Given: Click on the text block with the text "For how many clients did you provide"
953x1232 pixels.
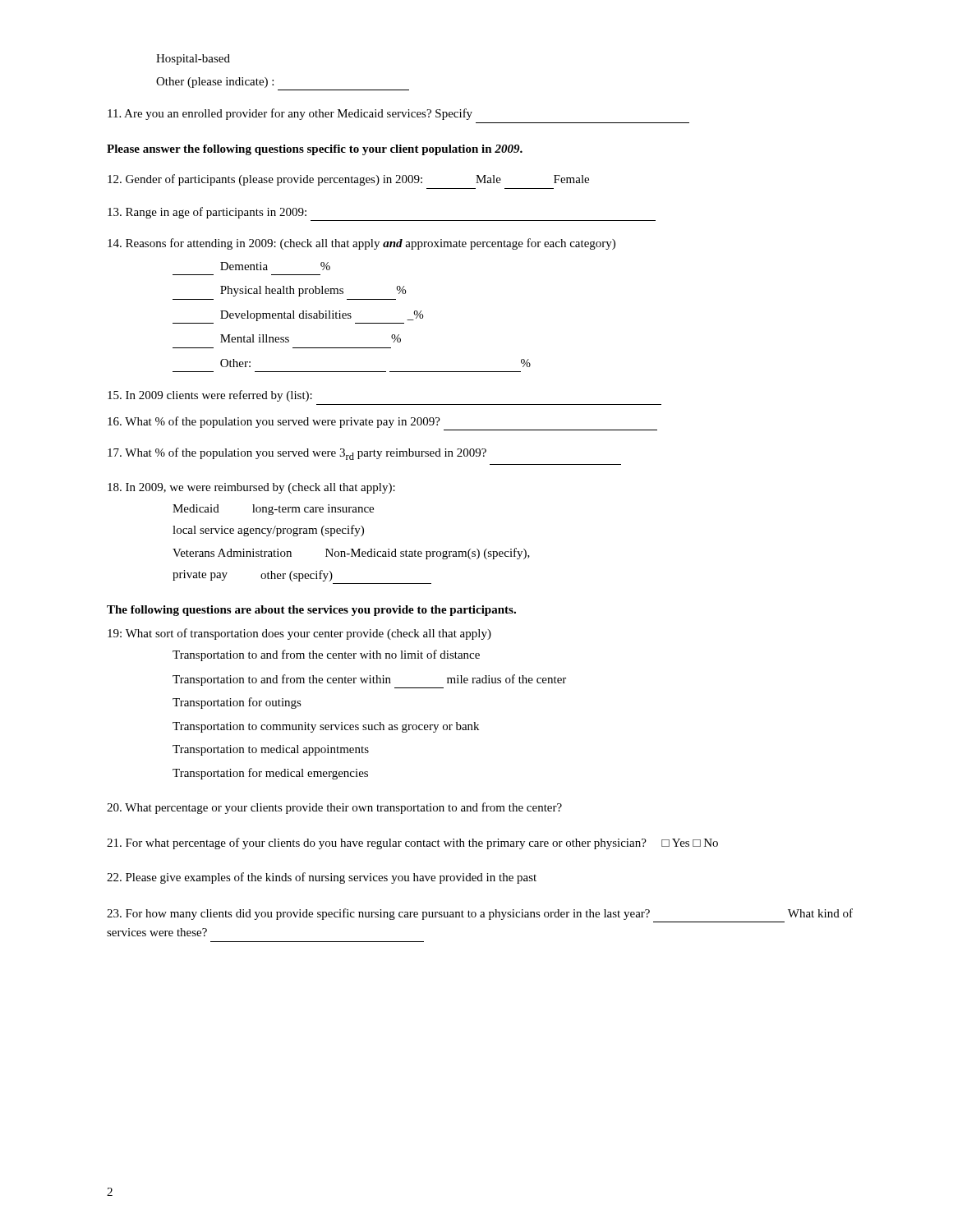Looking at the screenshot, I should click(x=480, y=923).
